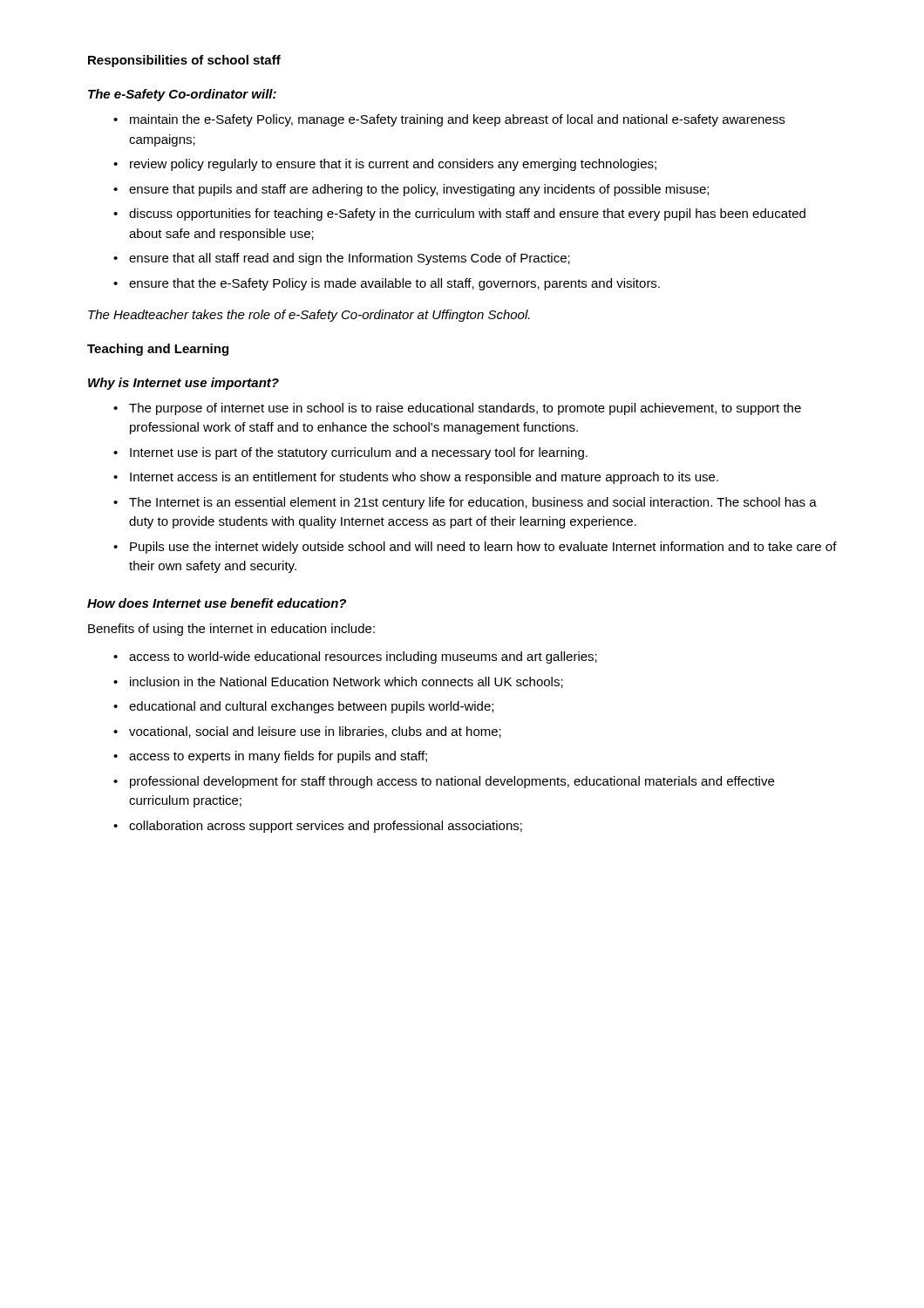
Task: Where is the passage that starts "review policy regularly"?
Action: tap(393, 164)
